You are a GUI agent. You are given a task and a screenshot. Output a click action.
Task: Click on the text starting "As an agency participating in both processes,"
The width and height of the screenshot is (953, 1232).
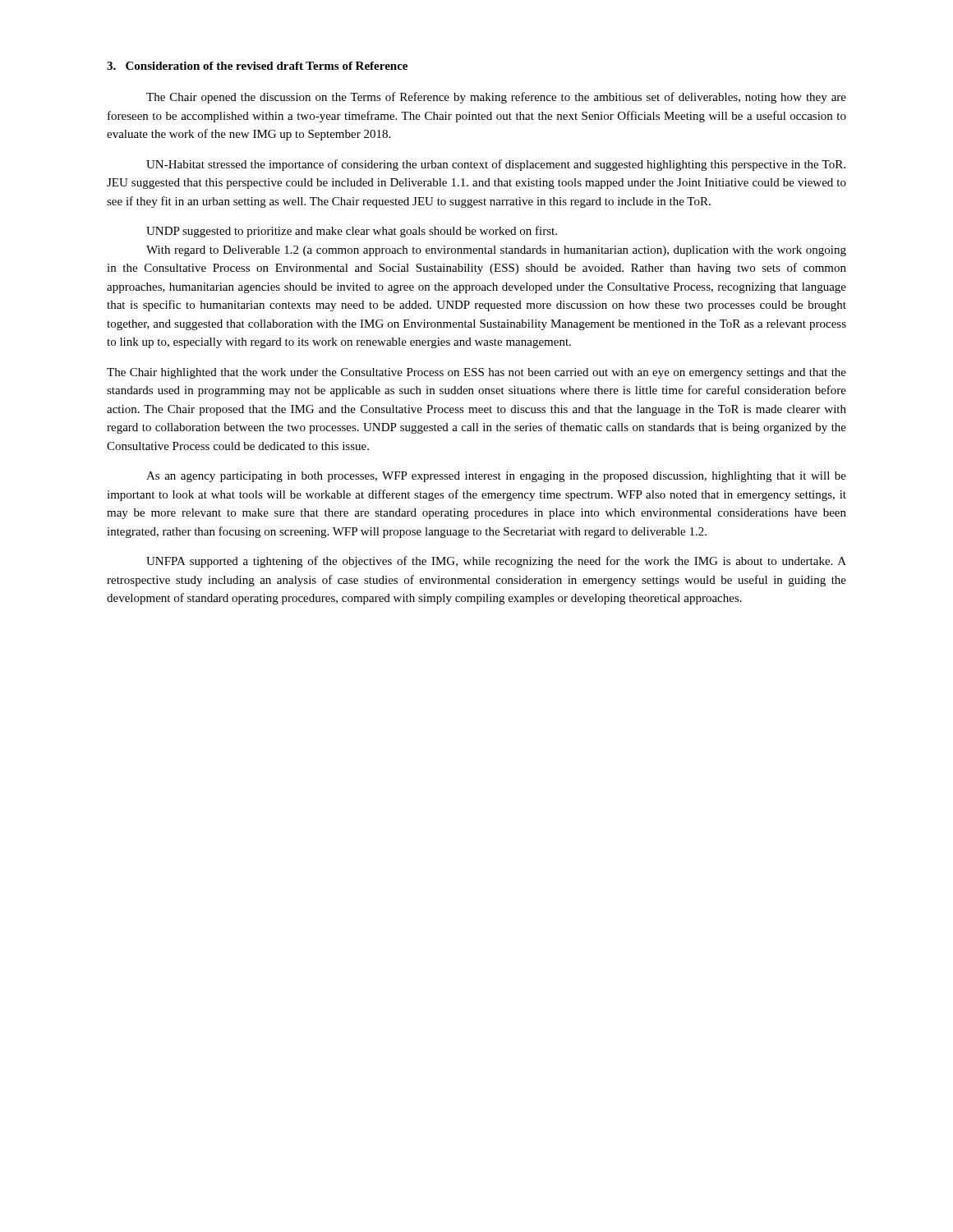tap(476, 503)
